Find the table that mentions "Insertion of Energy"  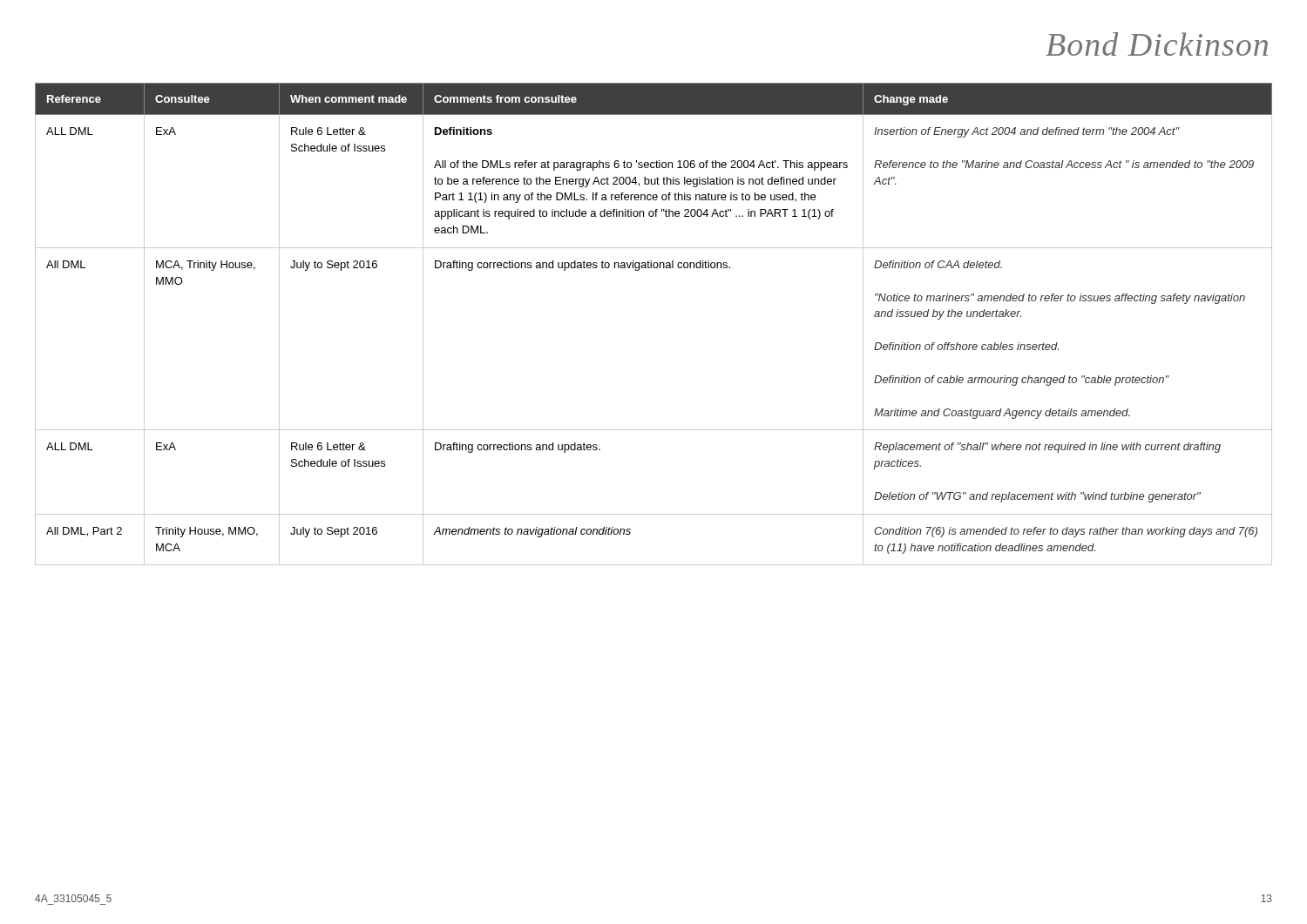654,324
